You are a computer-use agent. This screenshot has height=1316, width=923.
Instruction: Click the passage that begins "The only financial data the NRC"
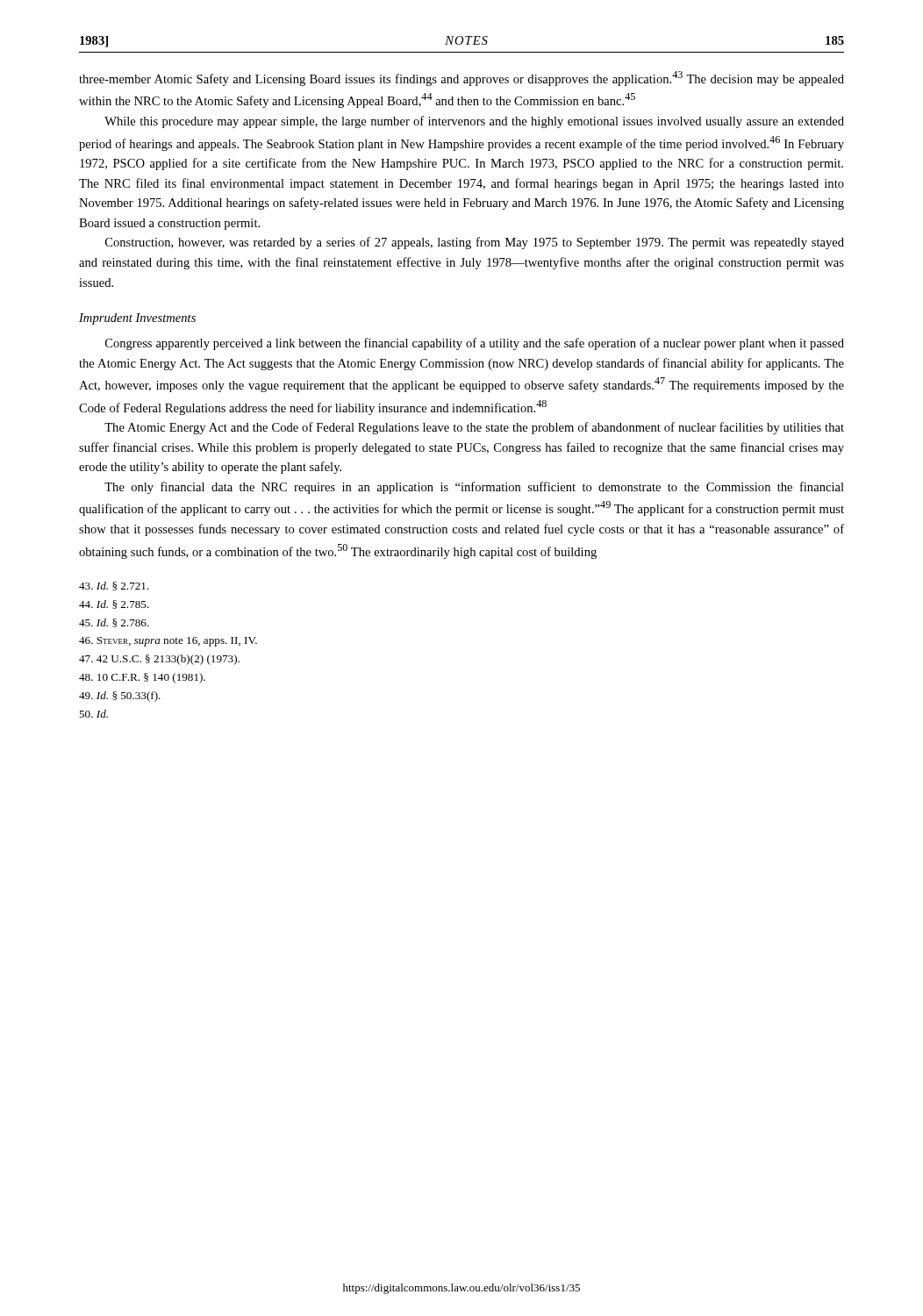click(x=462, y=519)
